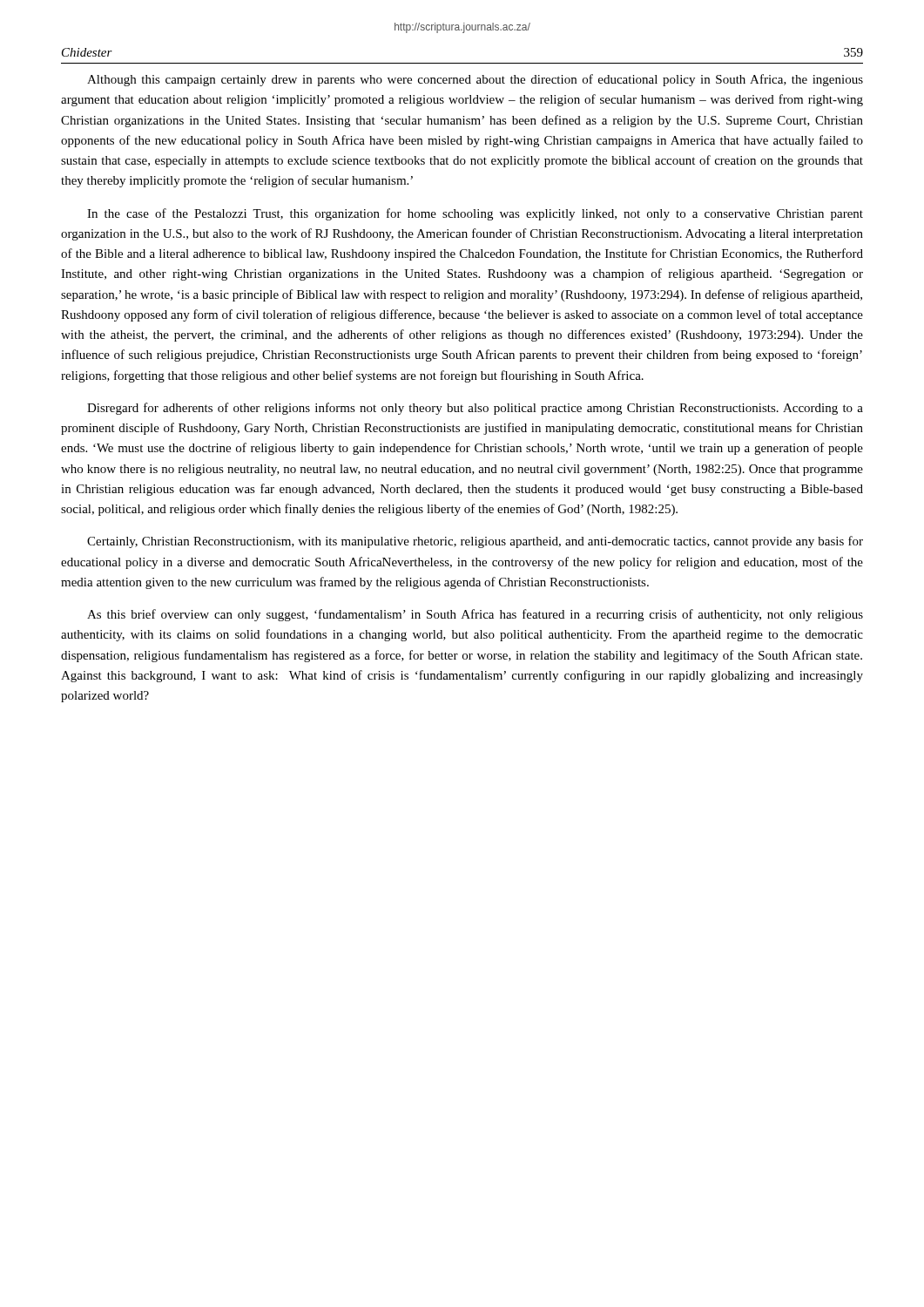Select the text block with the text "Certainly, Christian Reconstructionism, with its manipulative rhetoric,"
This screenshot has width=924, height=1307.
462,562
